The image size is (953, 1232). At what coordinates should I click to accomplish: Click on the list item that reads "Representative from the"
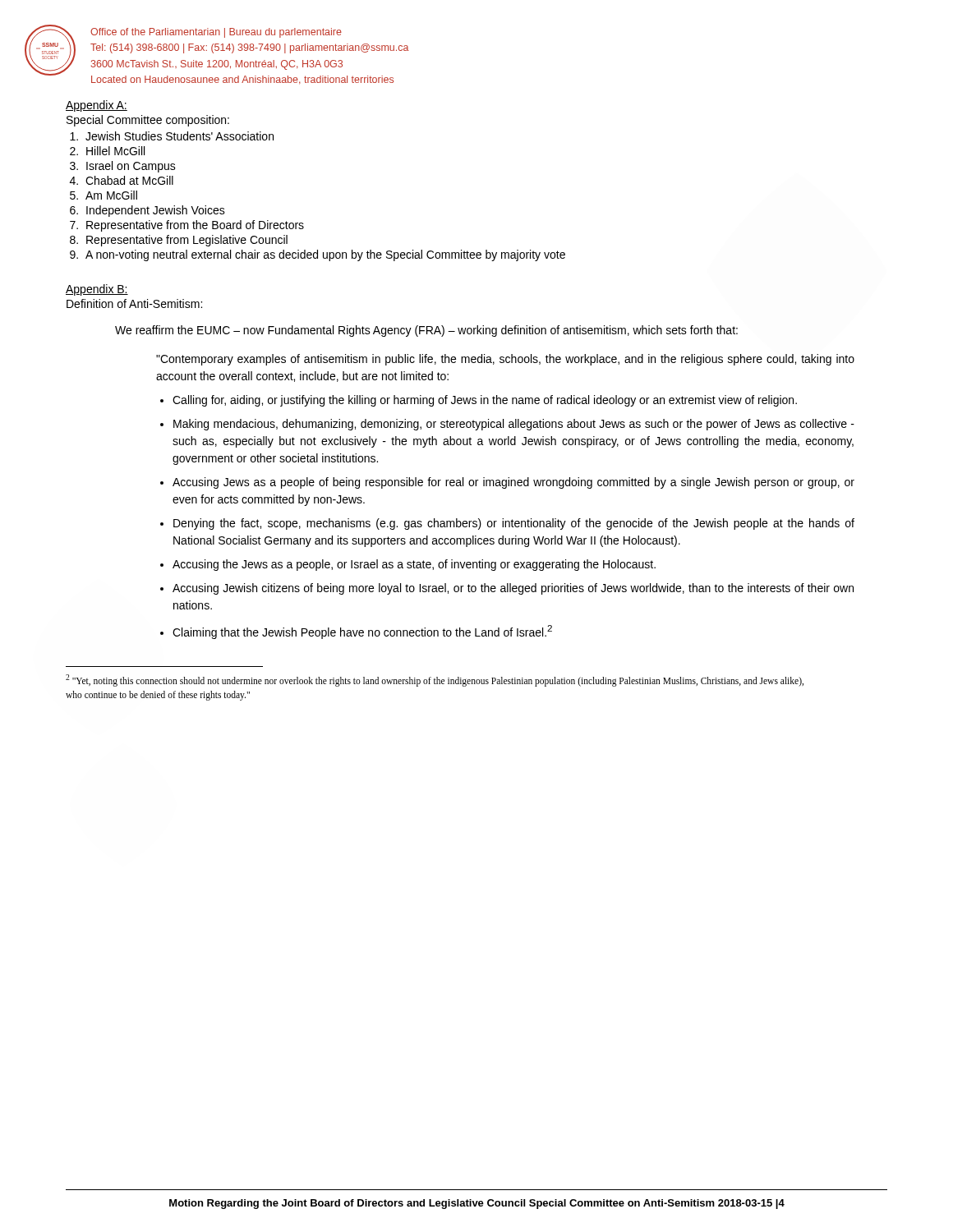(195, 225)
